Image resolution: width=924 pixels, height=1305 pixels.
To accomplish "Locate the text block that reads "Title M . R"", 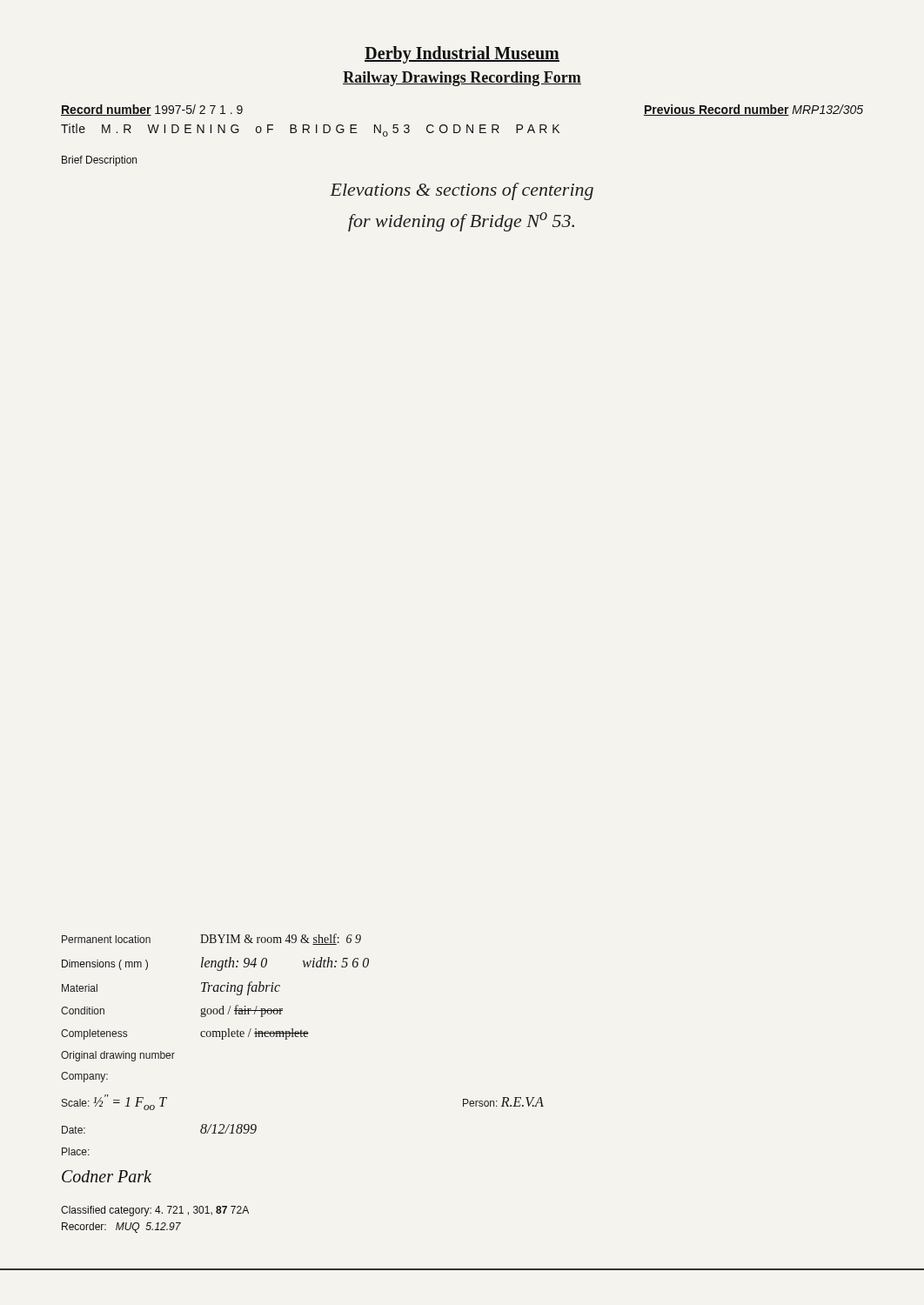I will (x=311, y=130).
